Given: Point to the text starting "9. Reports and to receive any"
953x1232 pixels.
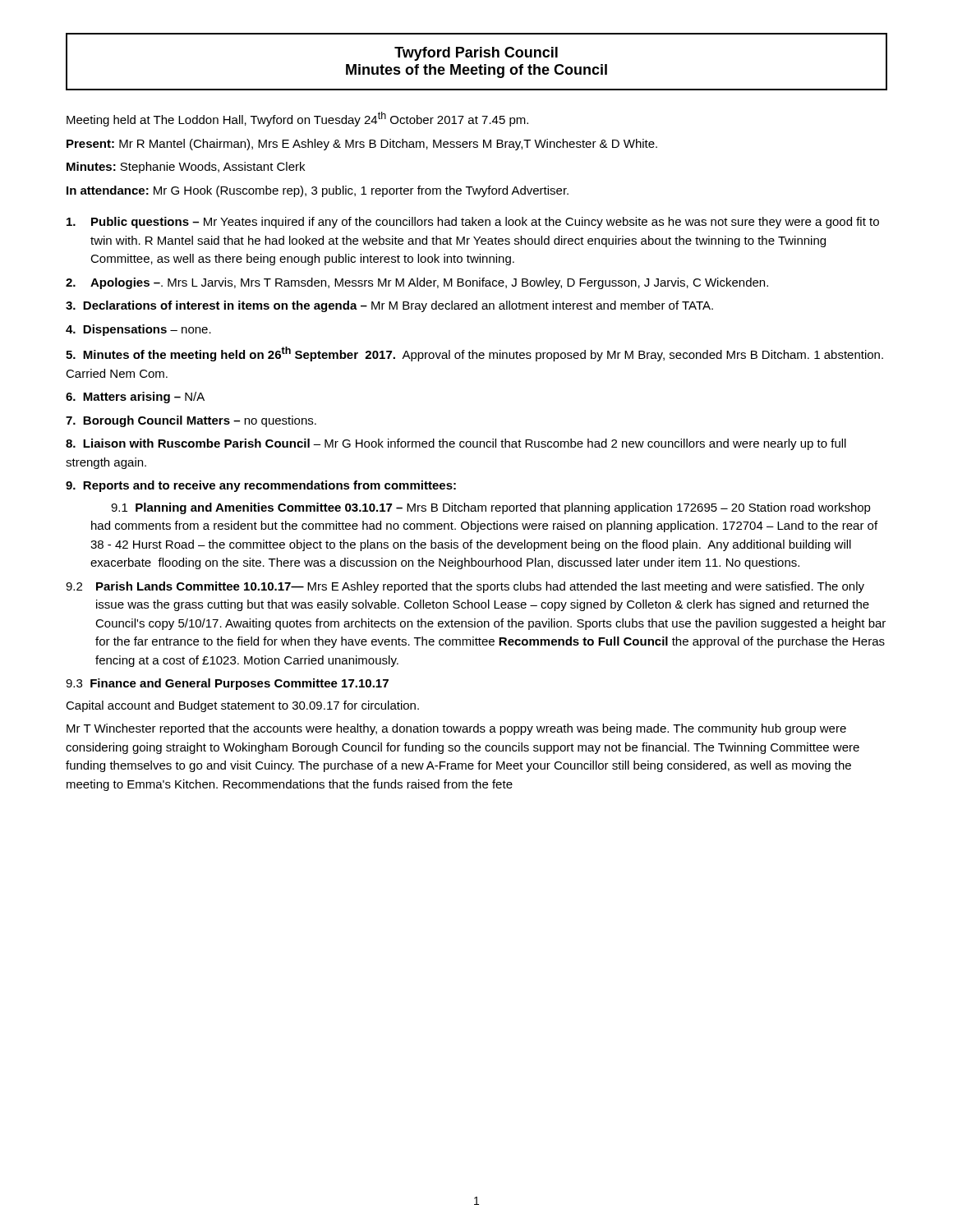Looking at the screenshot, I should [261, 485].
